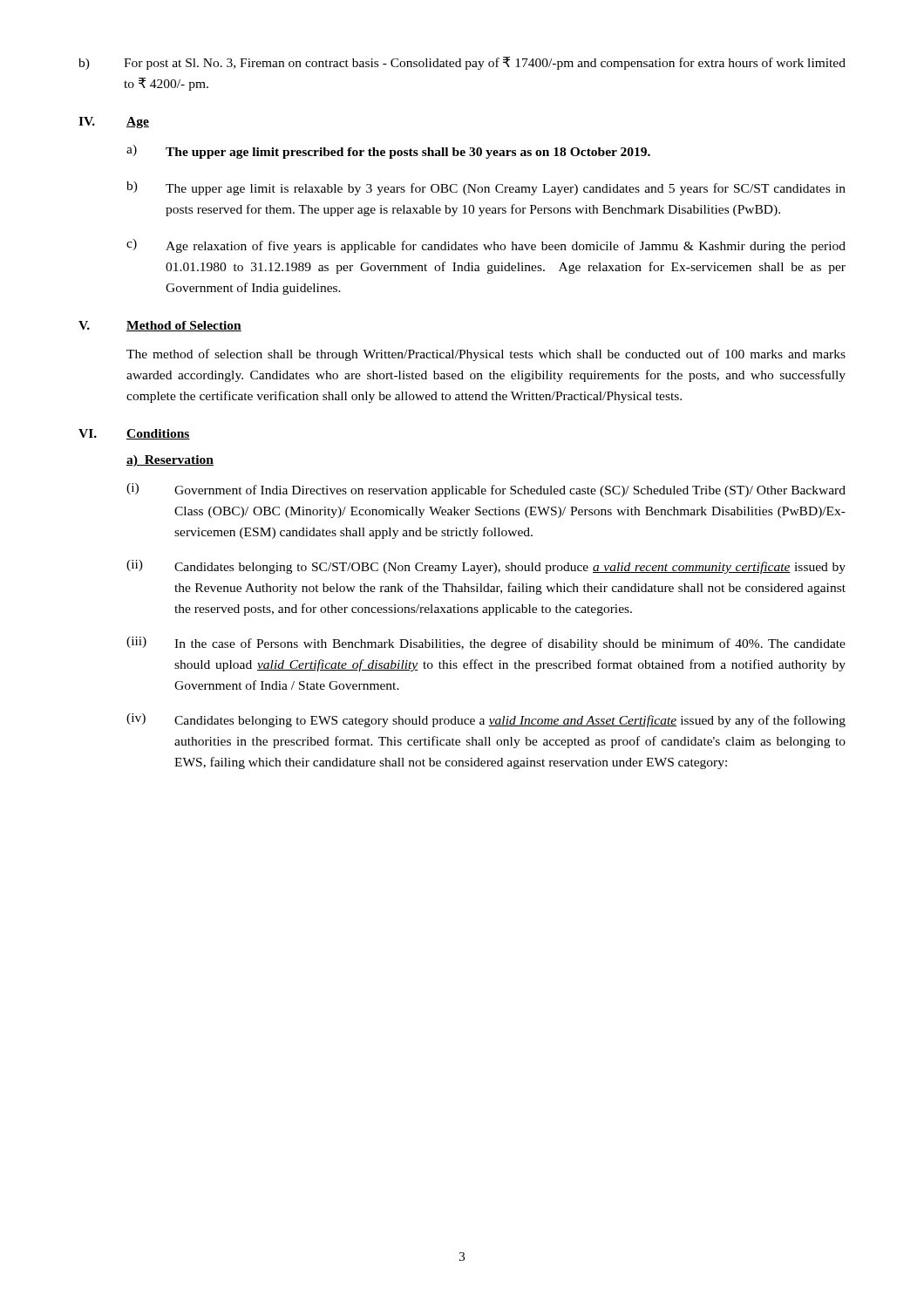This screenshot has height=1308, width=924.
Task: Select the region starting "a) Reservation"
Action: click(x=170, y=459)
